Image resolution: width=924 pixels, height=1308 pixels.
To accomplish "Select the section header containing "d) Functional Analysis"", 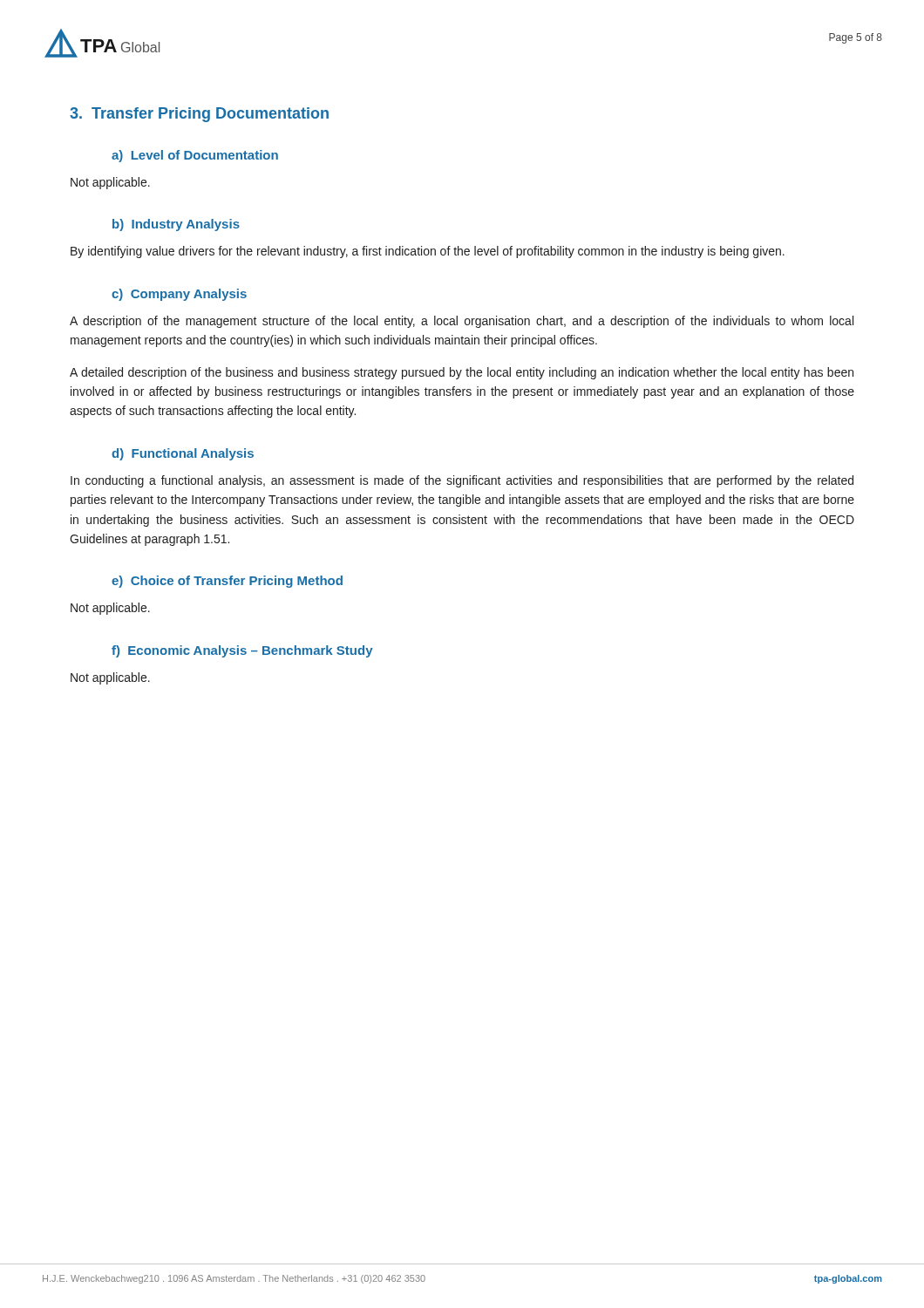I will [x=183, y=454].
